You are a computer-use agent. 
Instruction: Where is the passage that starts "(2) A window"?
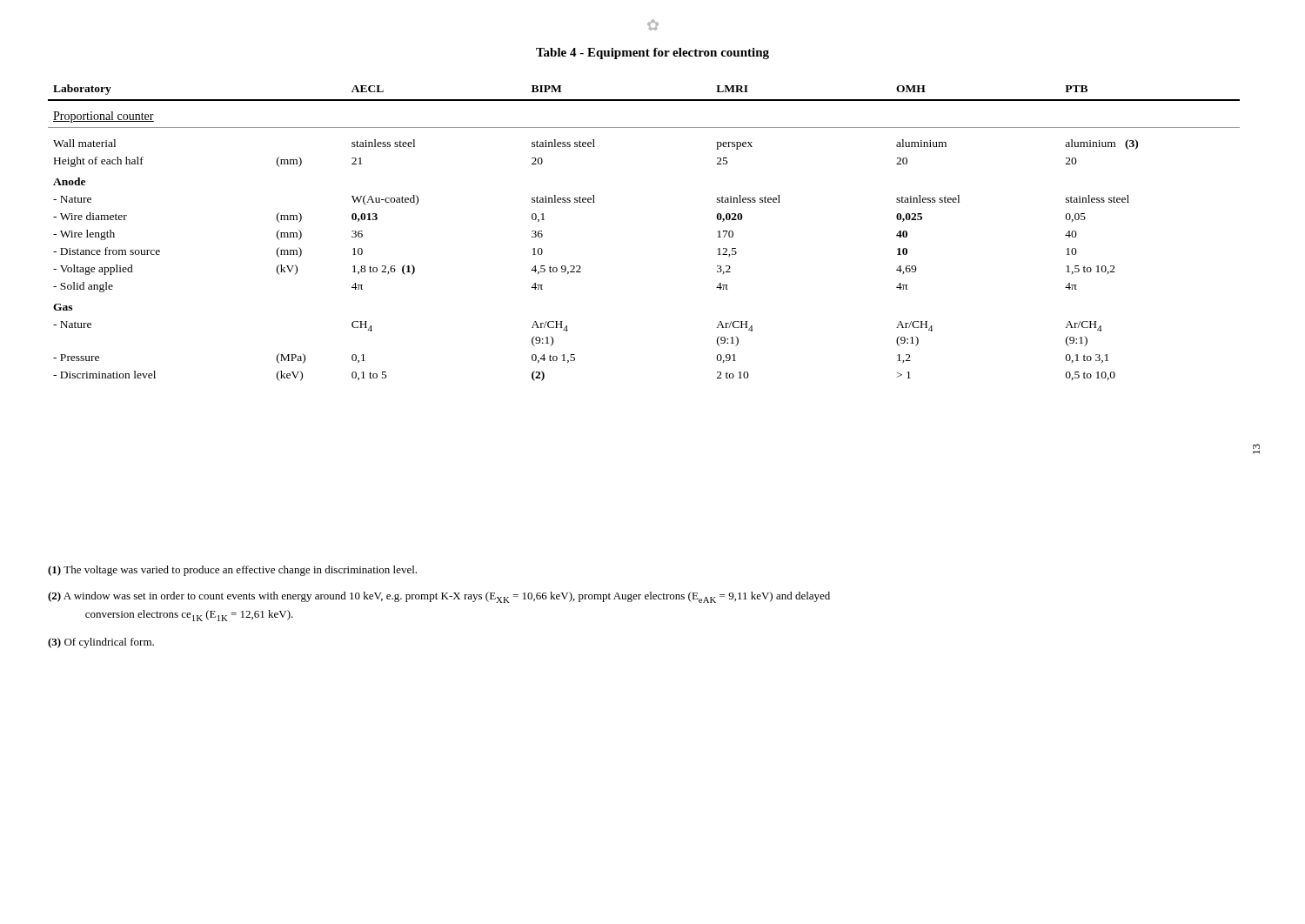[x=644, y=606]
